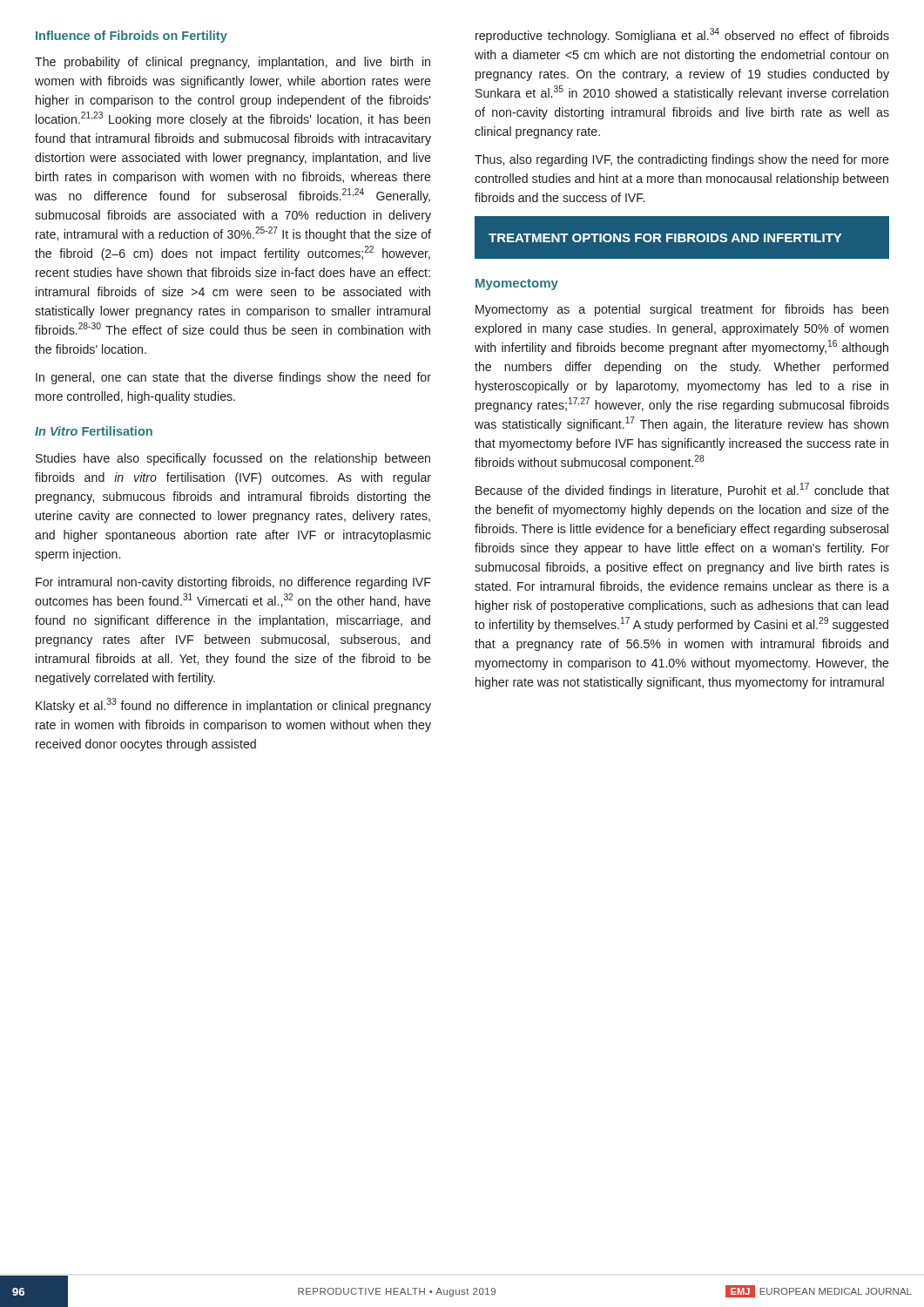Point to the element starting "Klatsky et al.33 found no"
This screenshot has height=1307, width=924.
tap(233, 725)
